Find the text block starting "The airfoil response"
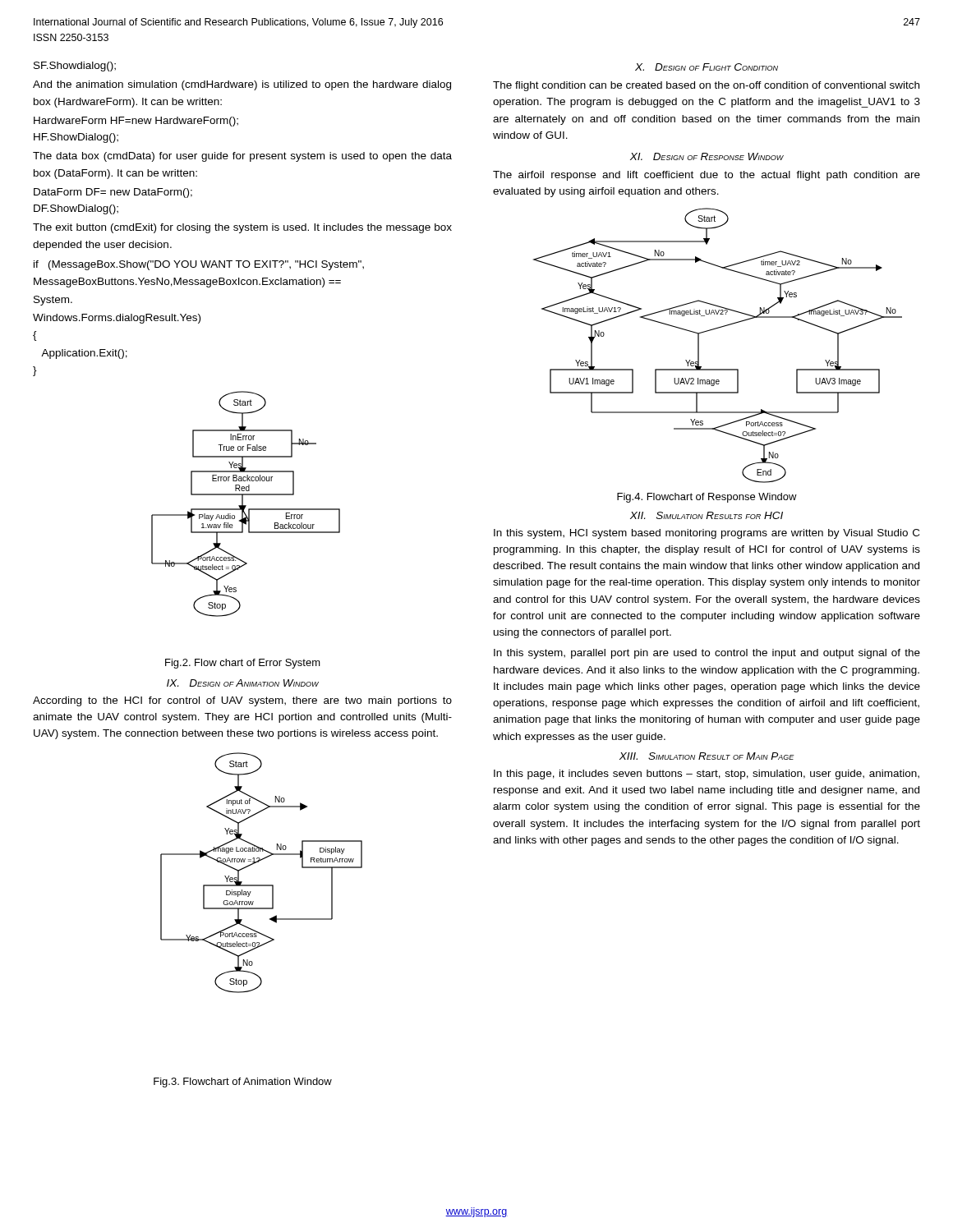Image resolution: width=953 pixels, height=1232 pixels. (707, 183)
